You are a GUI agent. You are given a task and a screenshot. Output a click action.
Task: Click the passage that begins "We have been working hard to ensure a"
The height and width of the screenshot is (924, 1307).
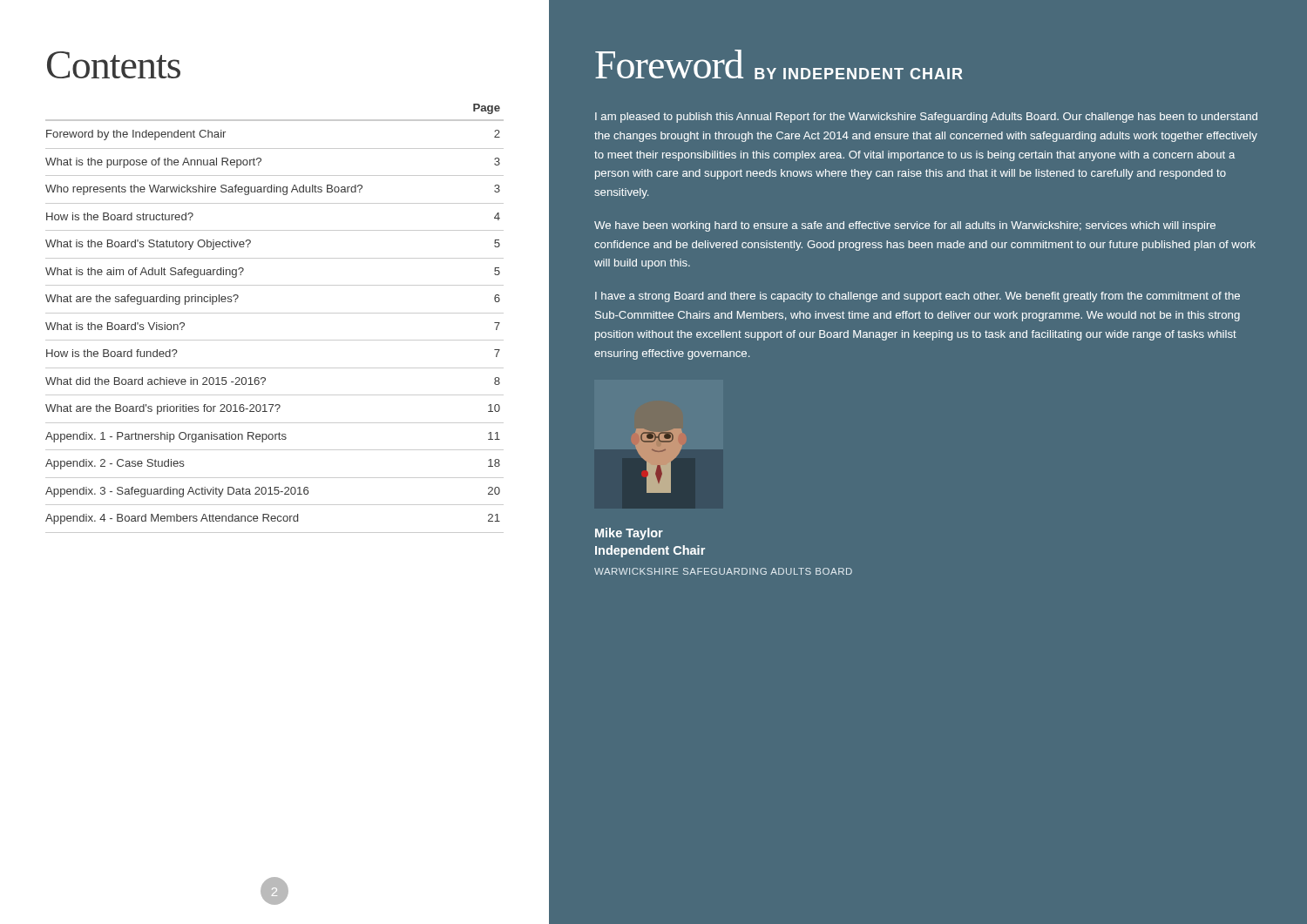pyautogui.click(x=925, y=244)
